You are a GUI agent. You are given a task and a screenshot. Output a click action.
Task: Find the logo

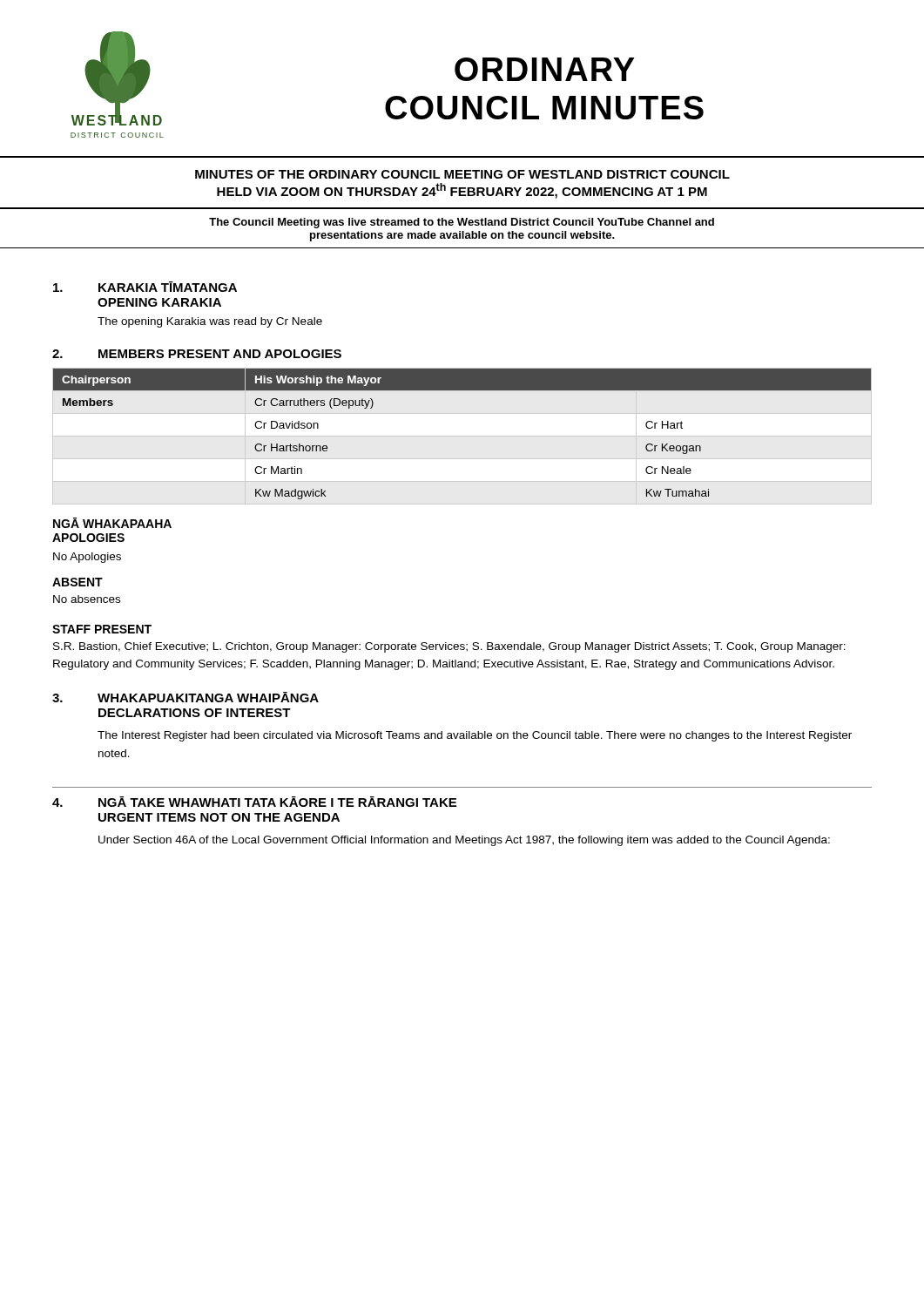tap(122, 89)
